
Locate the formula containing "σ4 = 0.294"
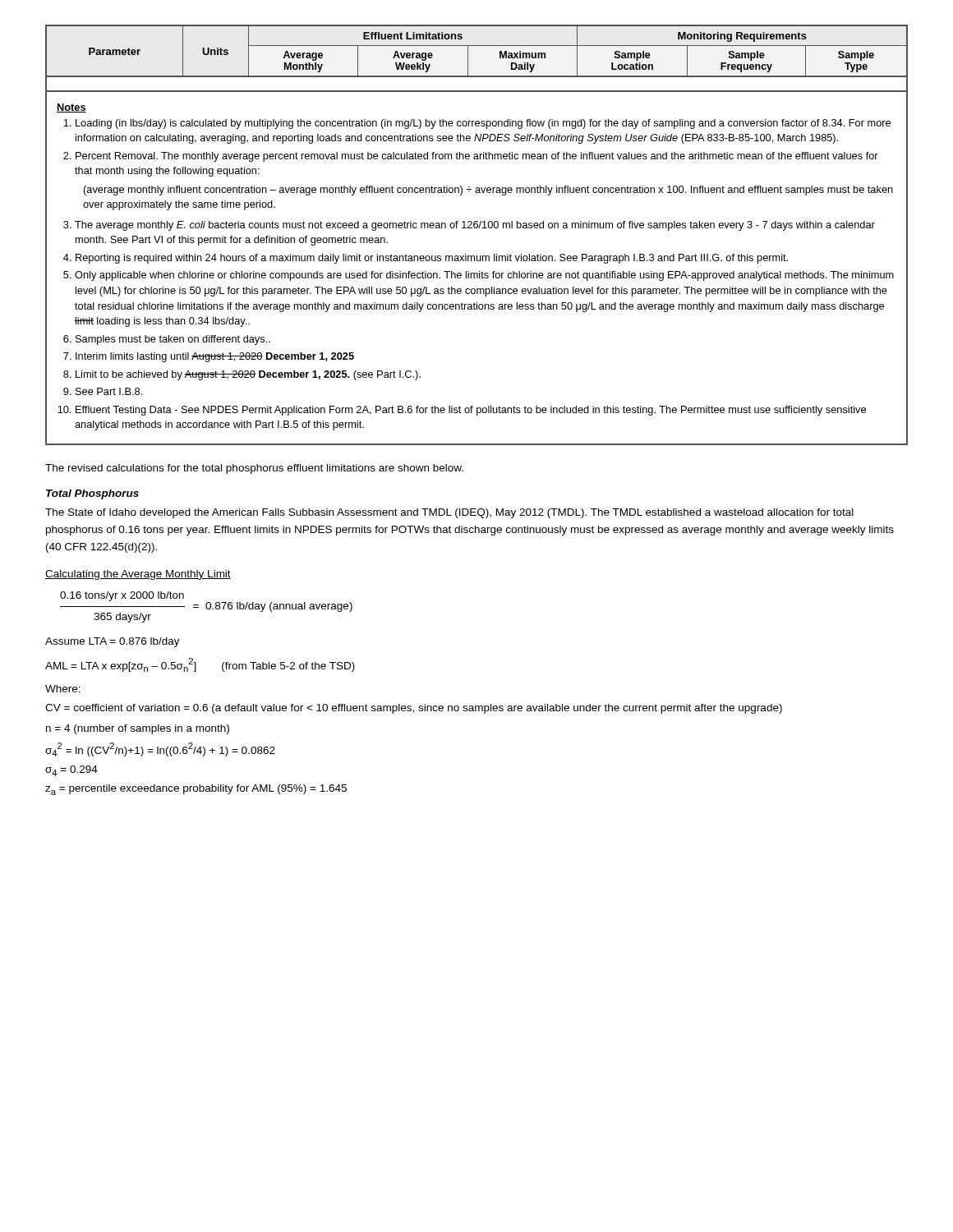[71, 770]
